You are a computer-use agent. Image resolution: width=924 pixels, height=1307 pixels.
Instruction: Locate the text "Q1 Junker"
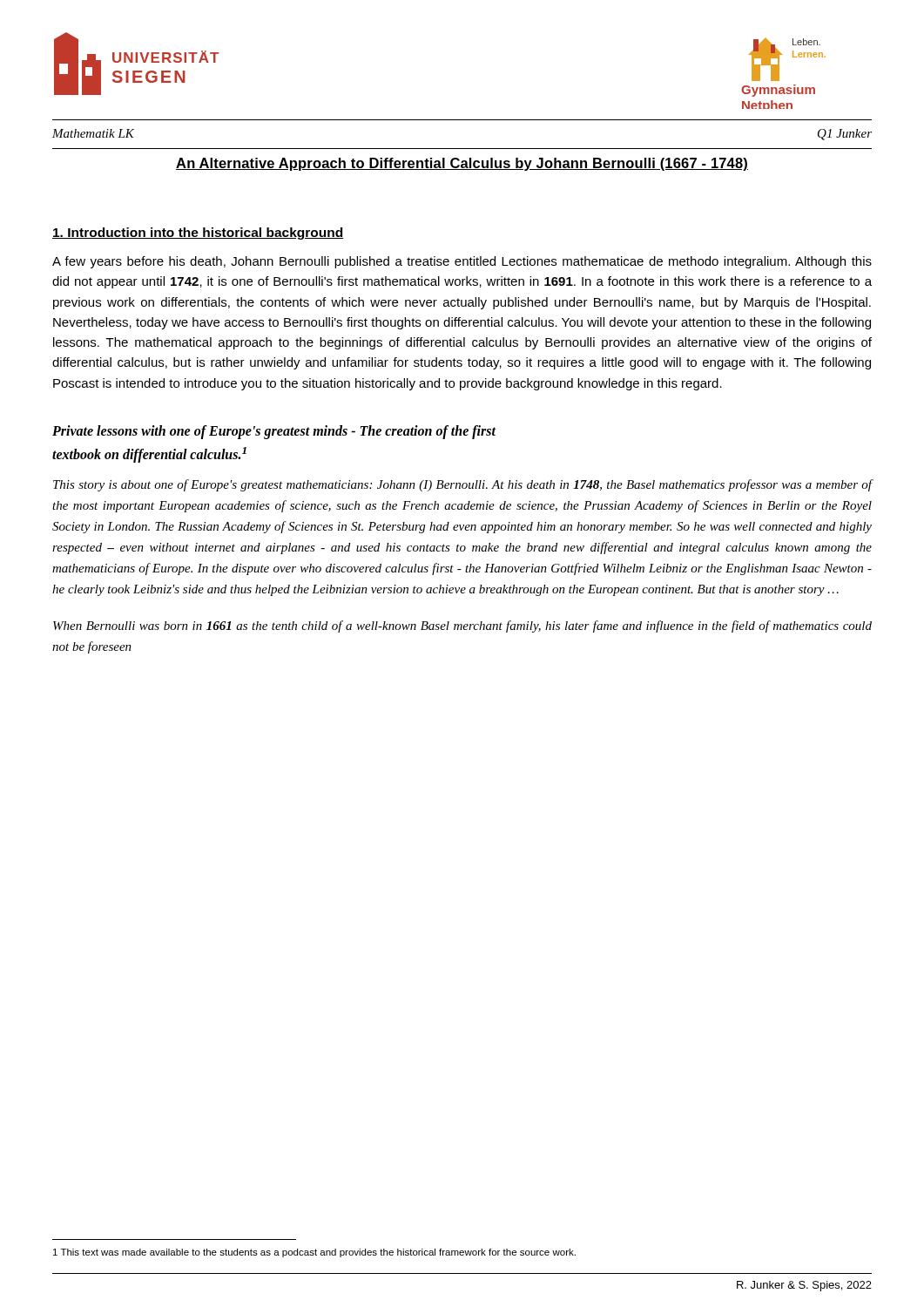pos(844,133)
